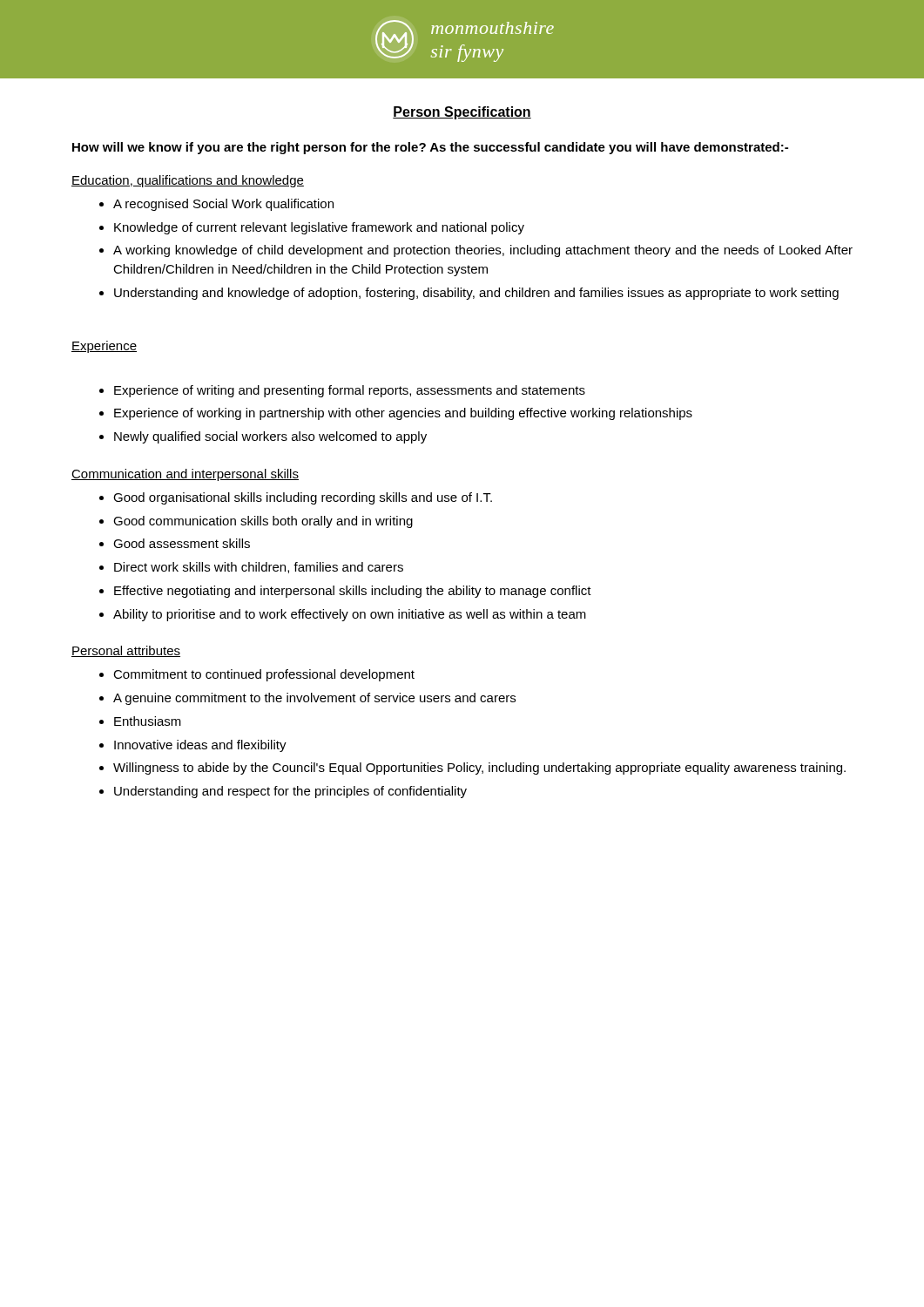
Task: Click on the list item that says "Effective negotiating and interpersonal skills including"
Action: pos(352,590)
